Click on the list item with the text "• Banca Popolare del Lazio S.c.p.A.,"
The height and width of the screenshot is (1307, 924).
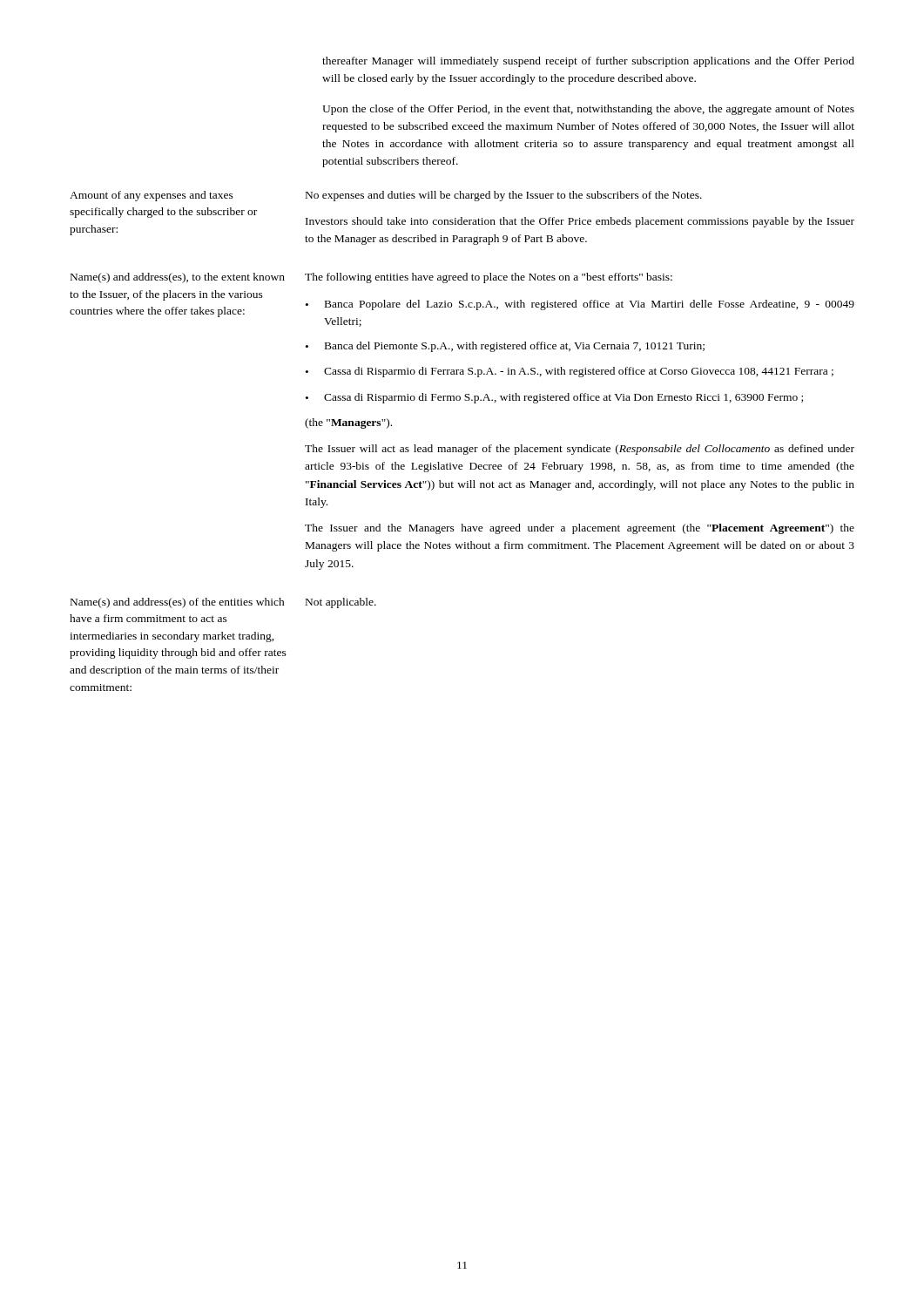580,313
